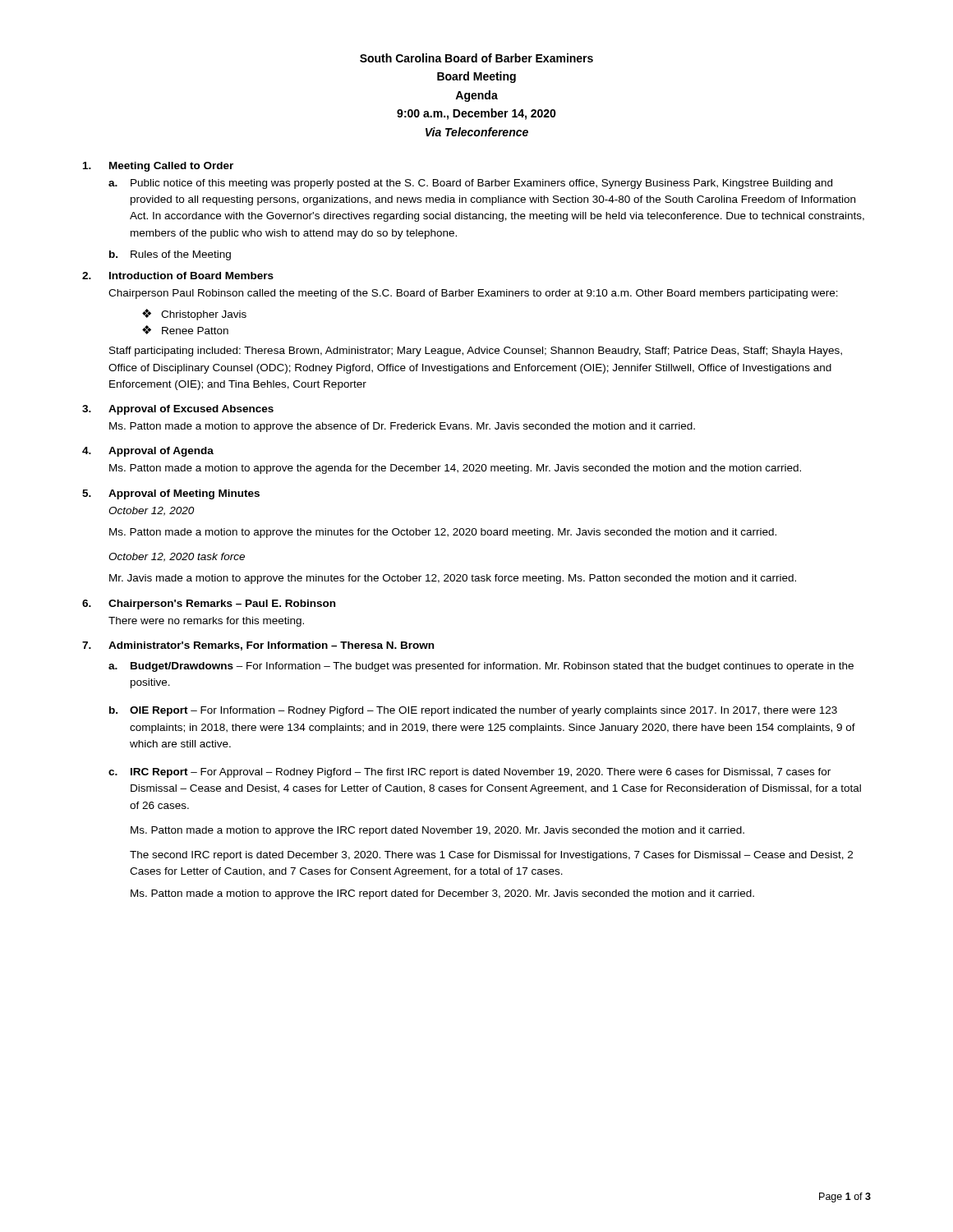The width and height of the screenshot is (953, 1232).
Task: Find the text block containing "Mr. Javis made a motion"
Action: (453, 578)
